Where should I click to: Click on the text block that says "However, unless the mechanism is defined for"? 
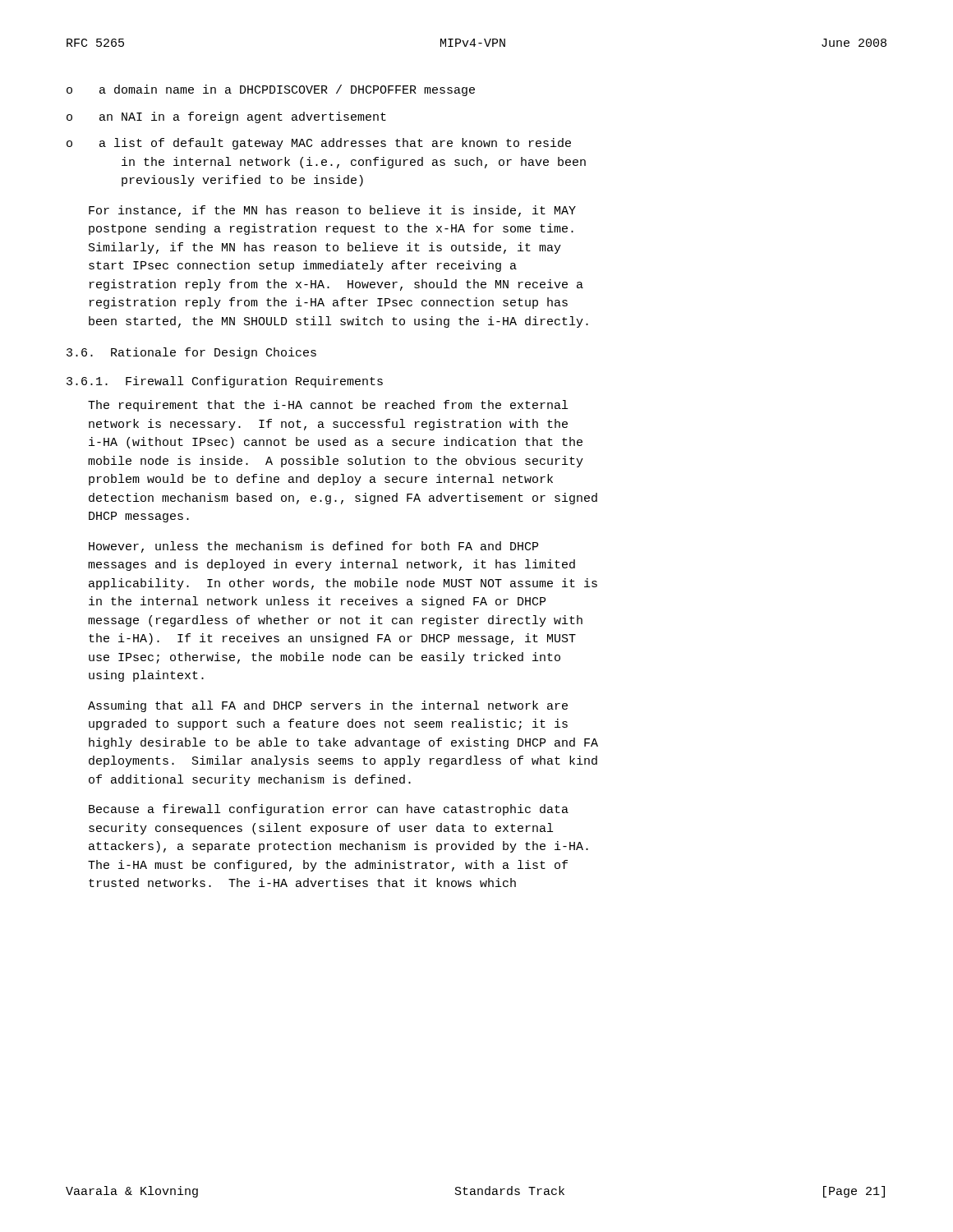(332, 612)
